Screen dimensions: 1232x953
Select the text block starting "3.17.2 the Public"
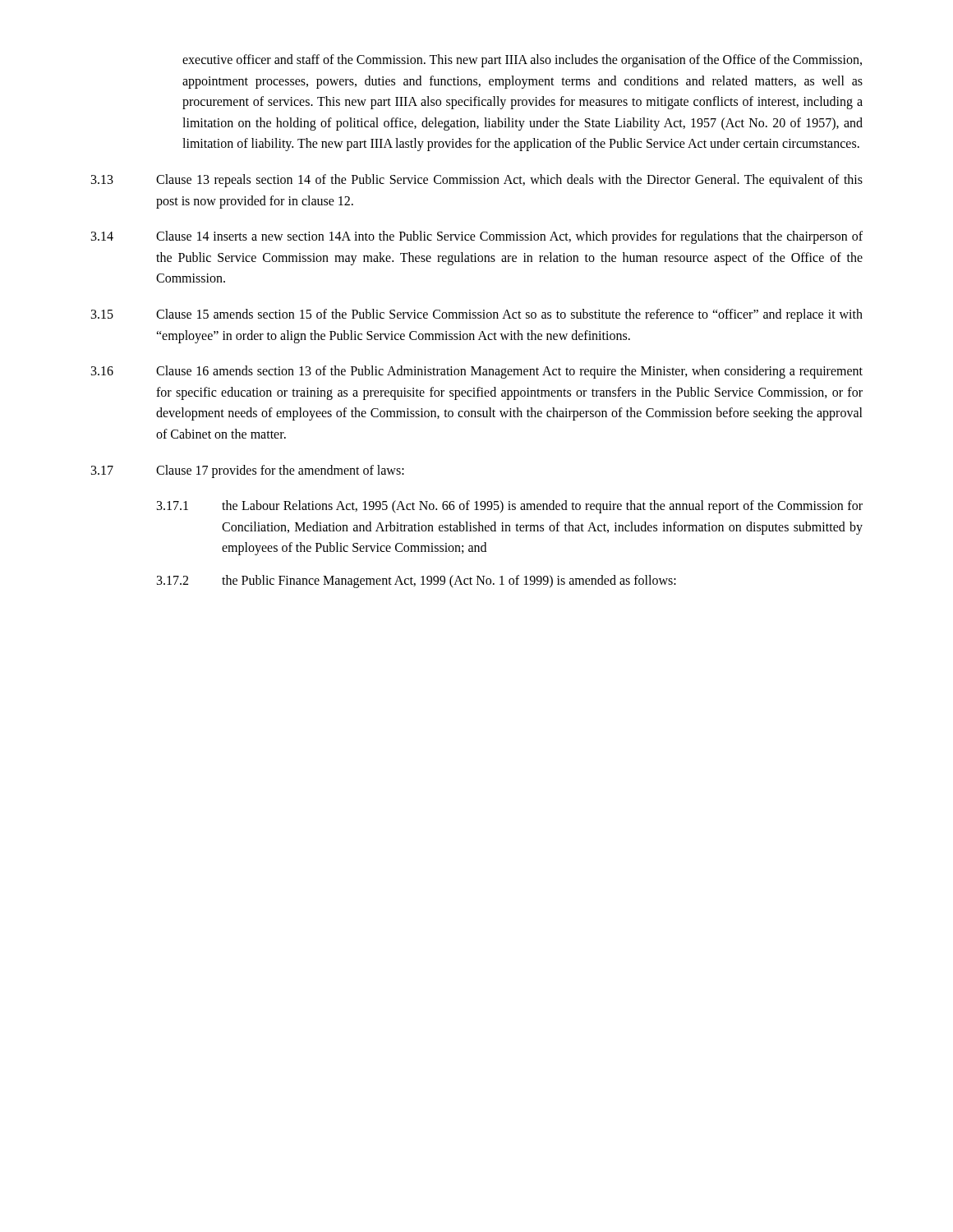(x=509, y=580)
